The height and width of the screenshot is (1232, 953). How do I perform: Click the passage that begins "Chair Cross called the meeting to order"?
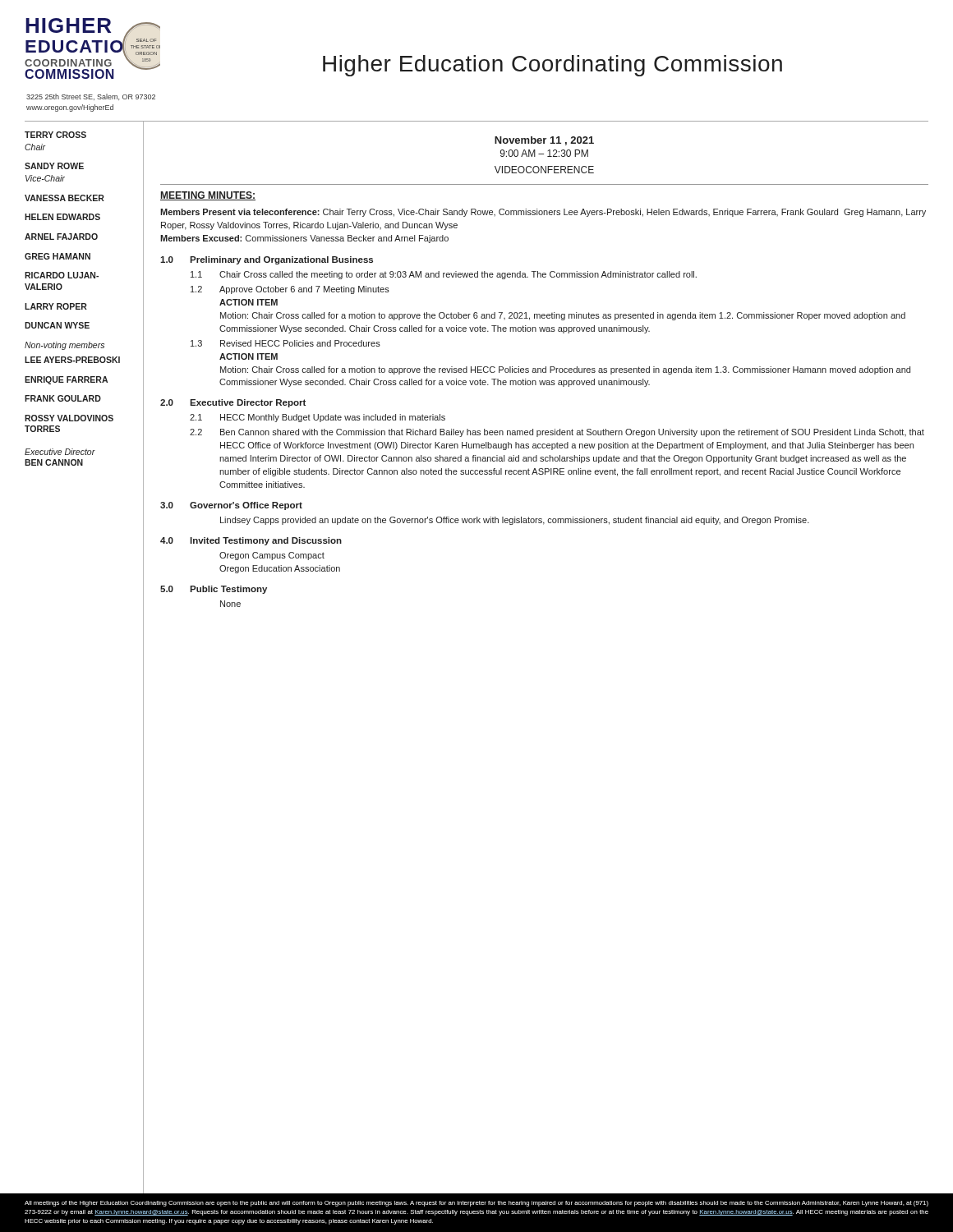[458, 274]
